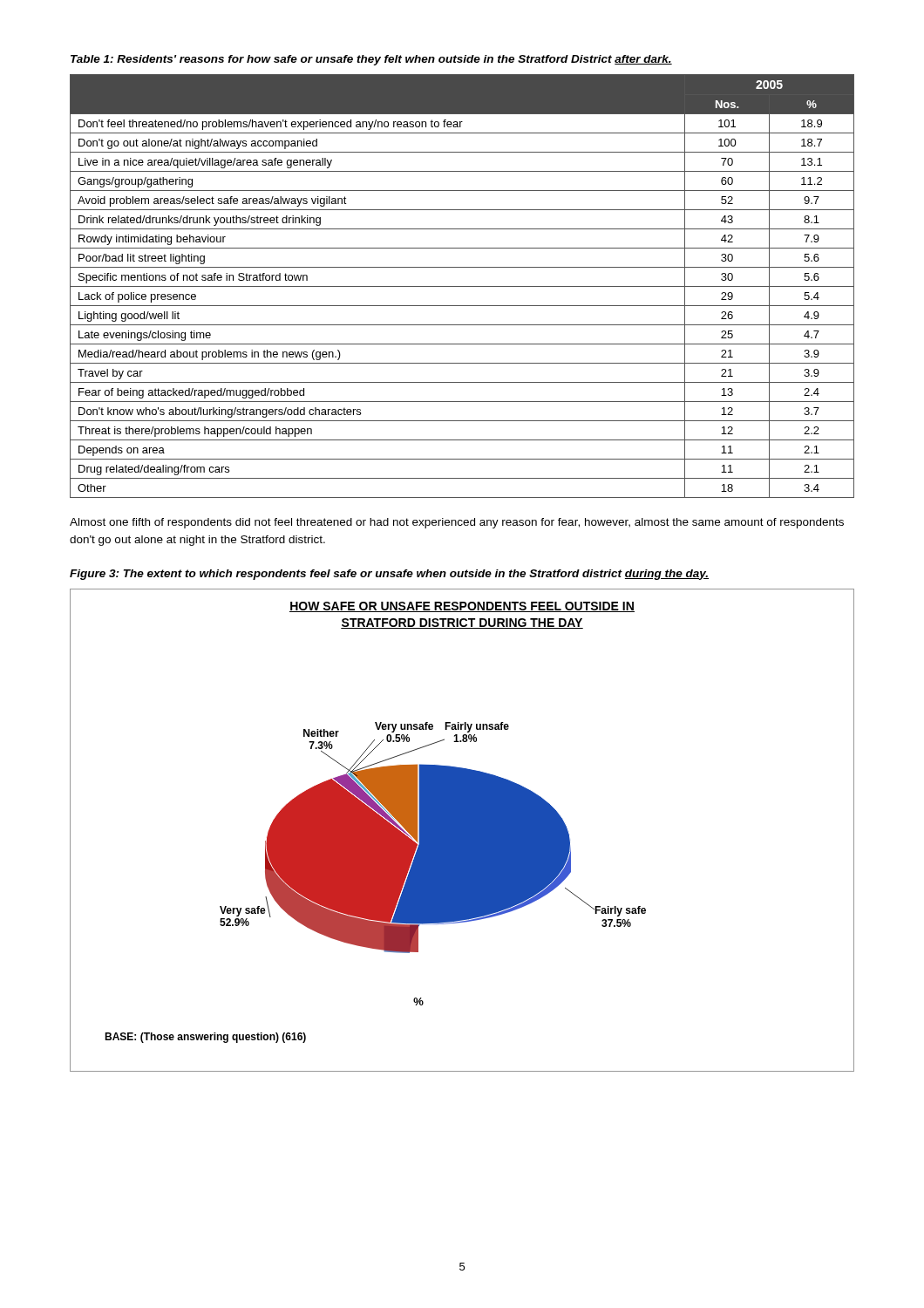Select the text block that reads "Almost one fifth of"
This screenshot has height=1308, width=924.
[x=457, y=531]
